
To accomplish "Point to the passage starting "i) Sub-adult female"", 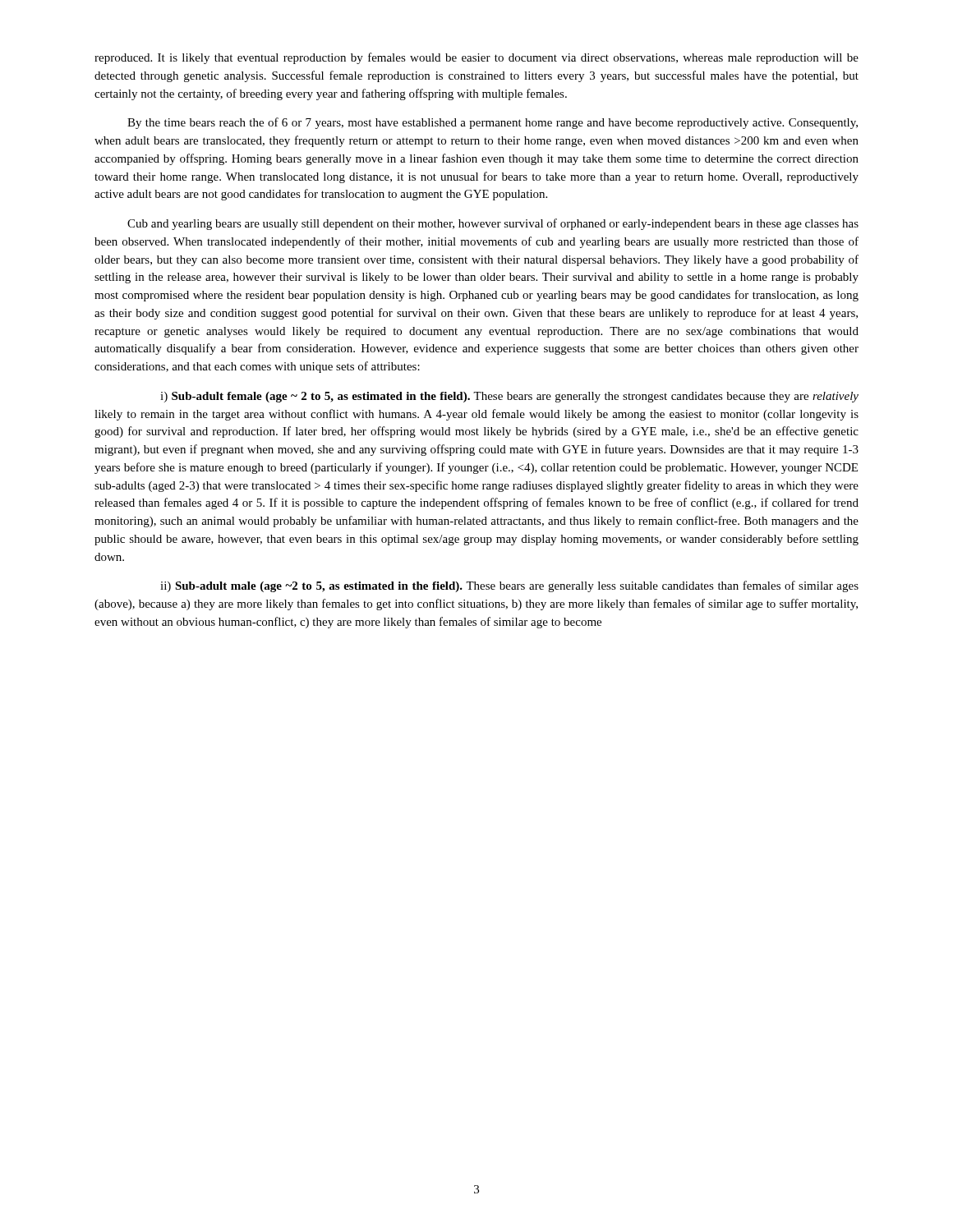I will tap(476, 477).
